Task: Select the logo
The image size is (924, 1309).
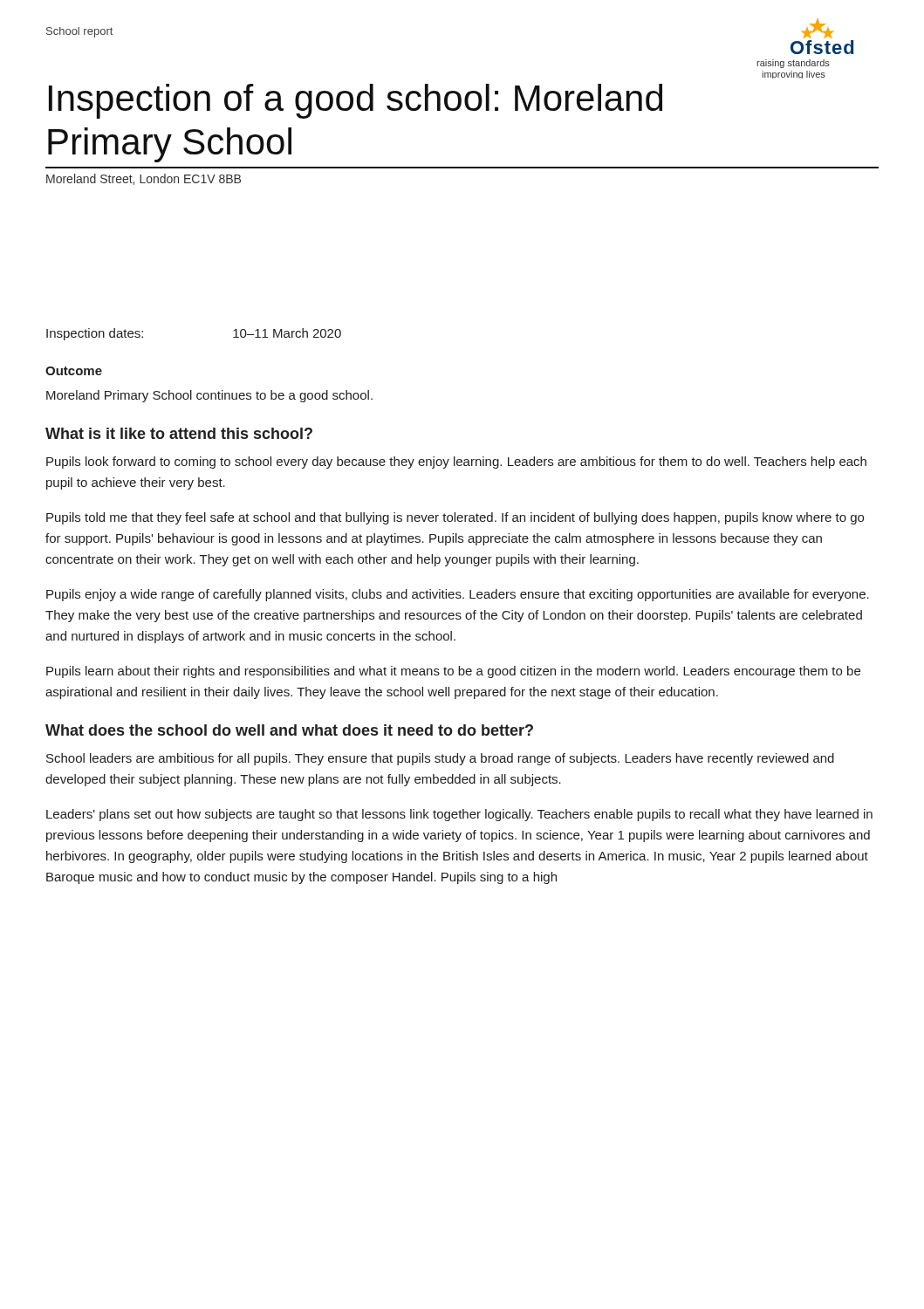Action: (818, 48)
